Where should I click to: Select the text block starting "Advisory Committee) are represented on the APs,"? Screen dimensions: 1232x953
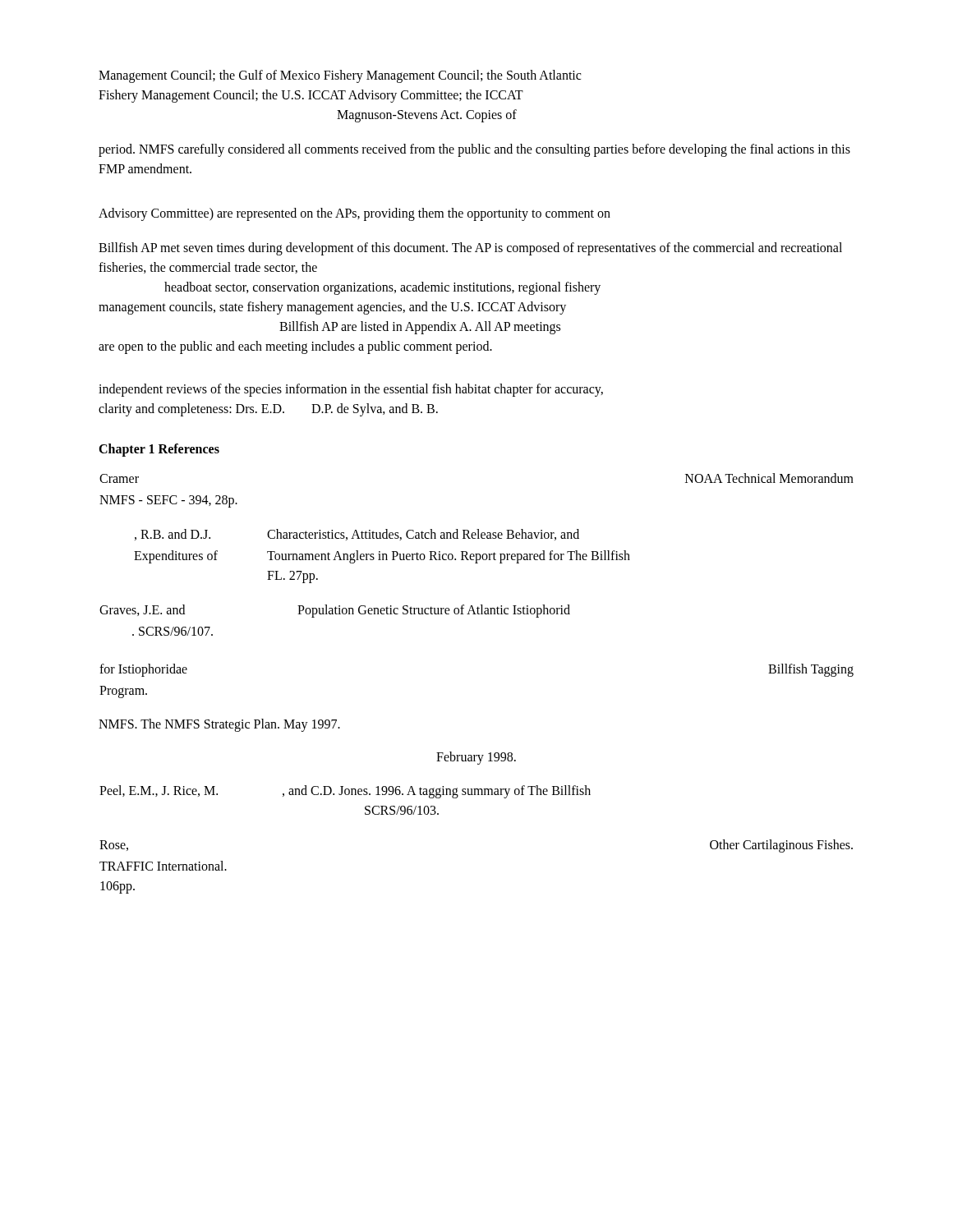(354, 213)
